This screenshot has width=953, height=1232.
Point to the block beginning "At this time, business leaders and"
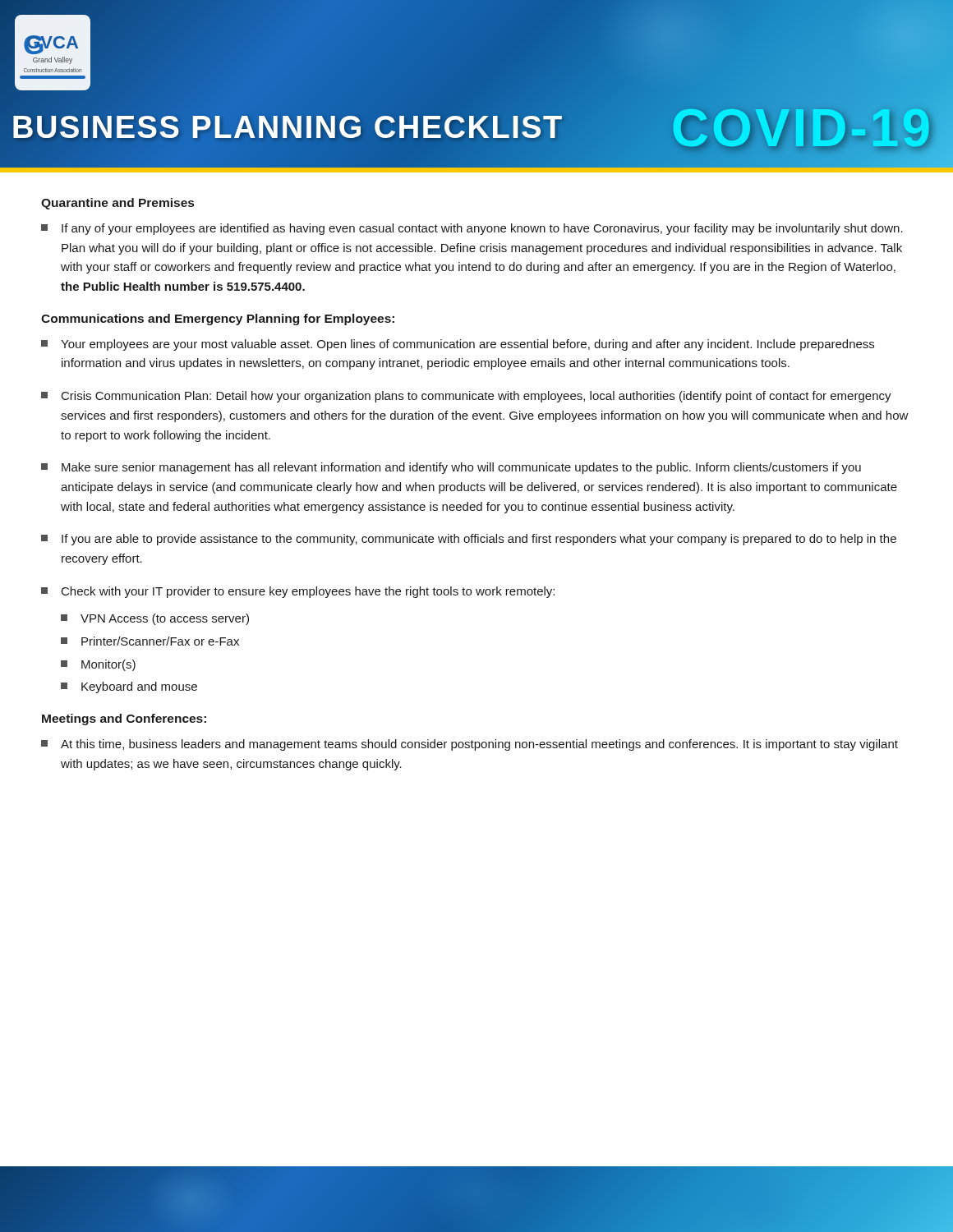click(x=476, y=754)
